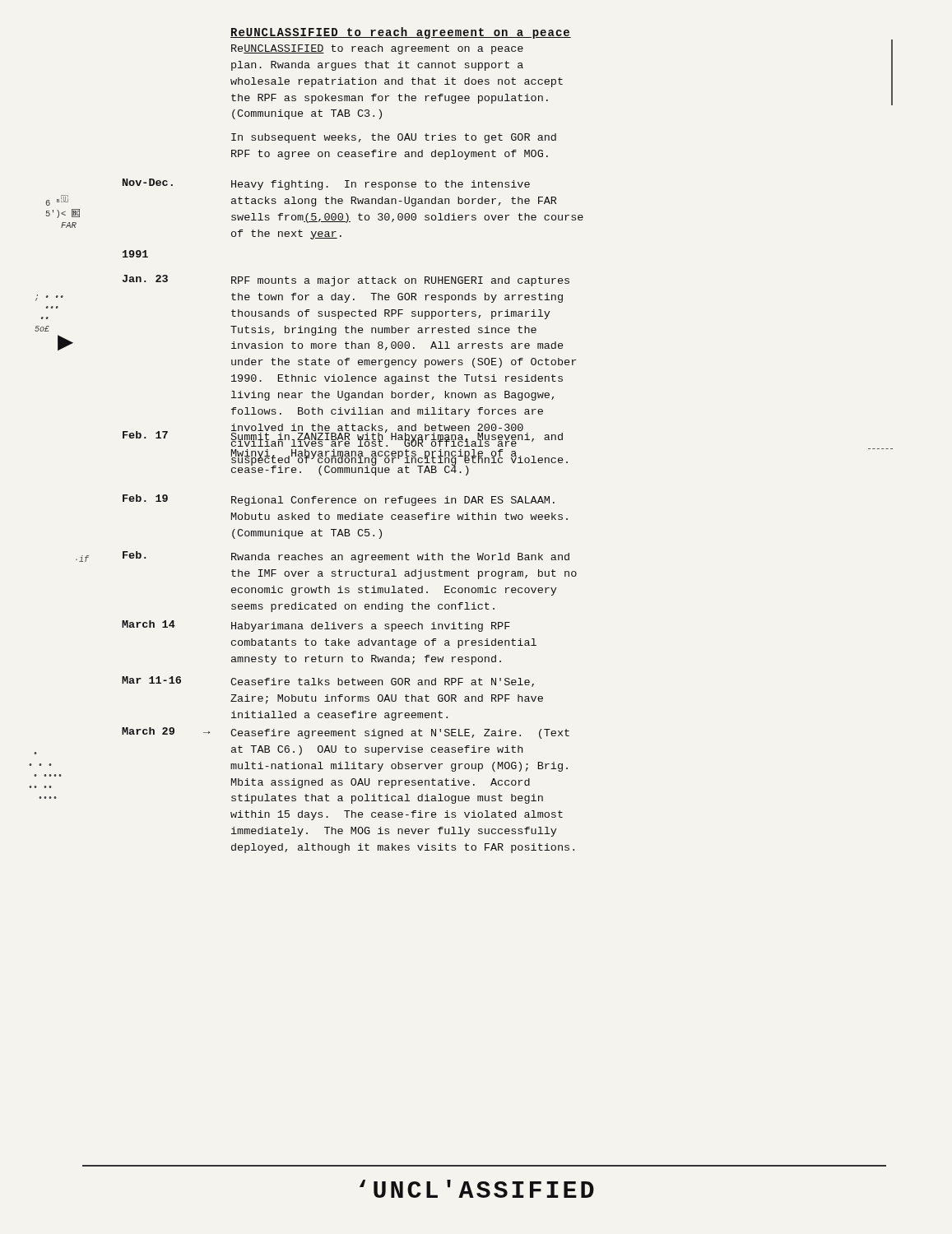
Task: Click on the text that says "March 14"
Action: [148, 625]
